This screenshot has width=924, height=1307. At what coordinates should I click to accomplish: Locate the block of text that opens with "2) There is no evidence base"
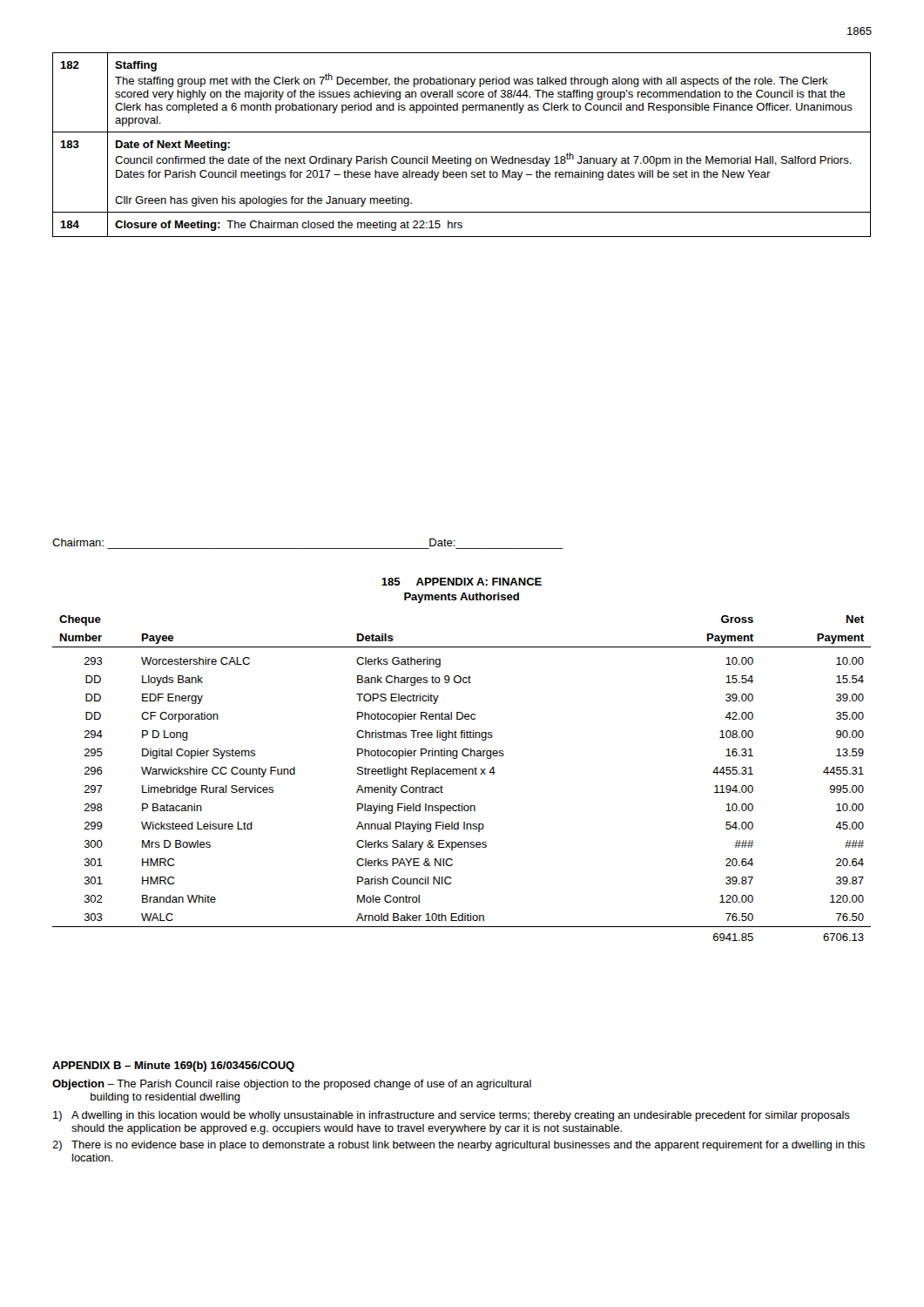coord(462,1151)
